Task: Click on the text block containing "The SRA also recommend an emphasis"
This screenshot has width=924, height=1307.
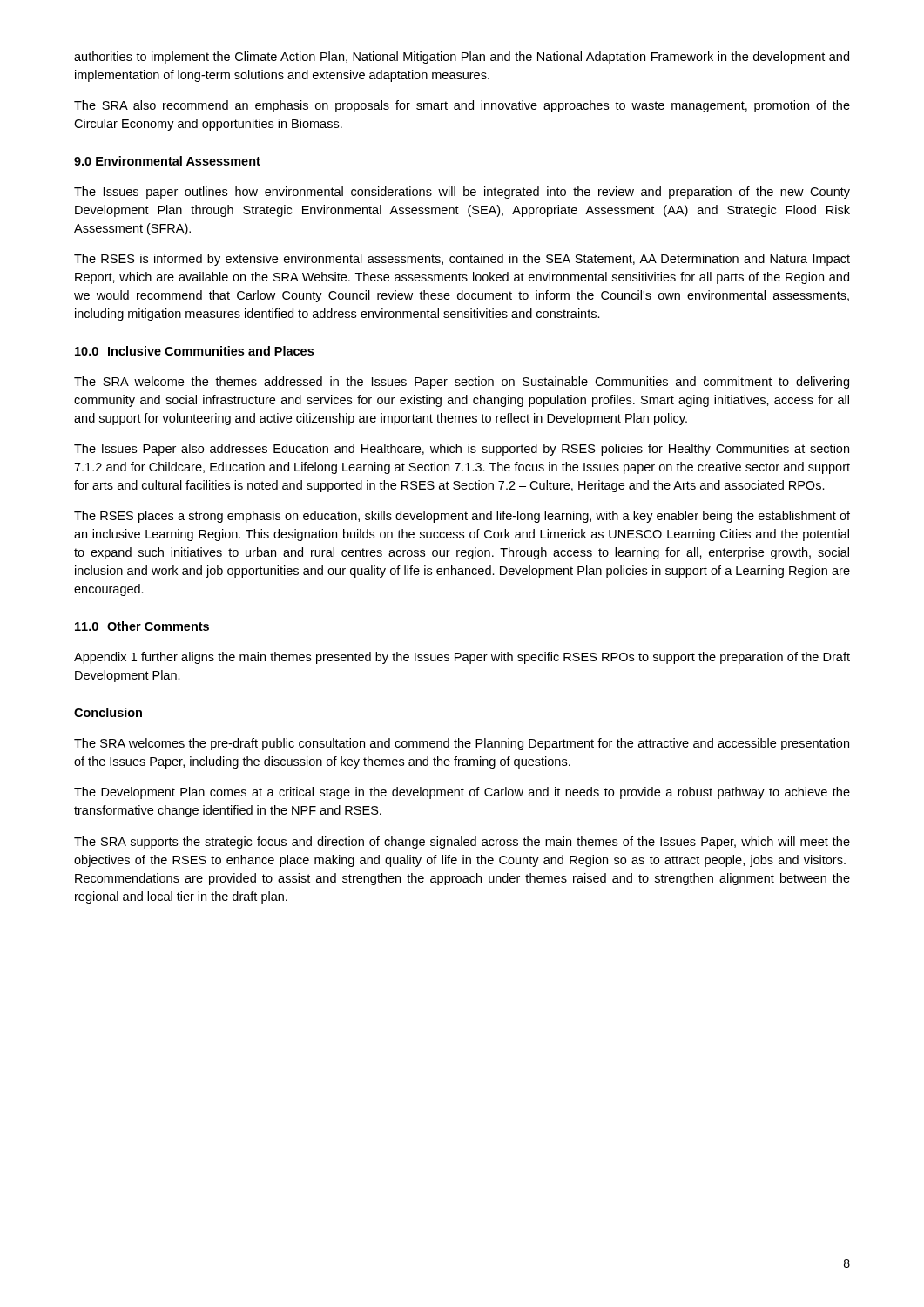Action: 462,115
